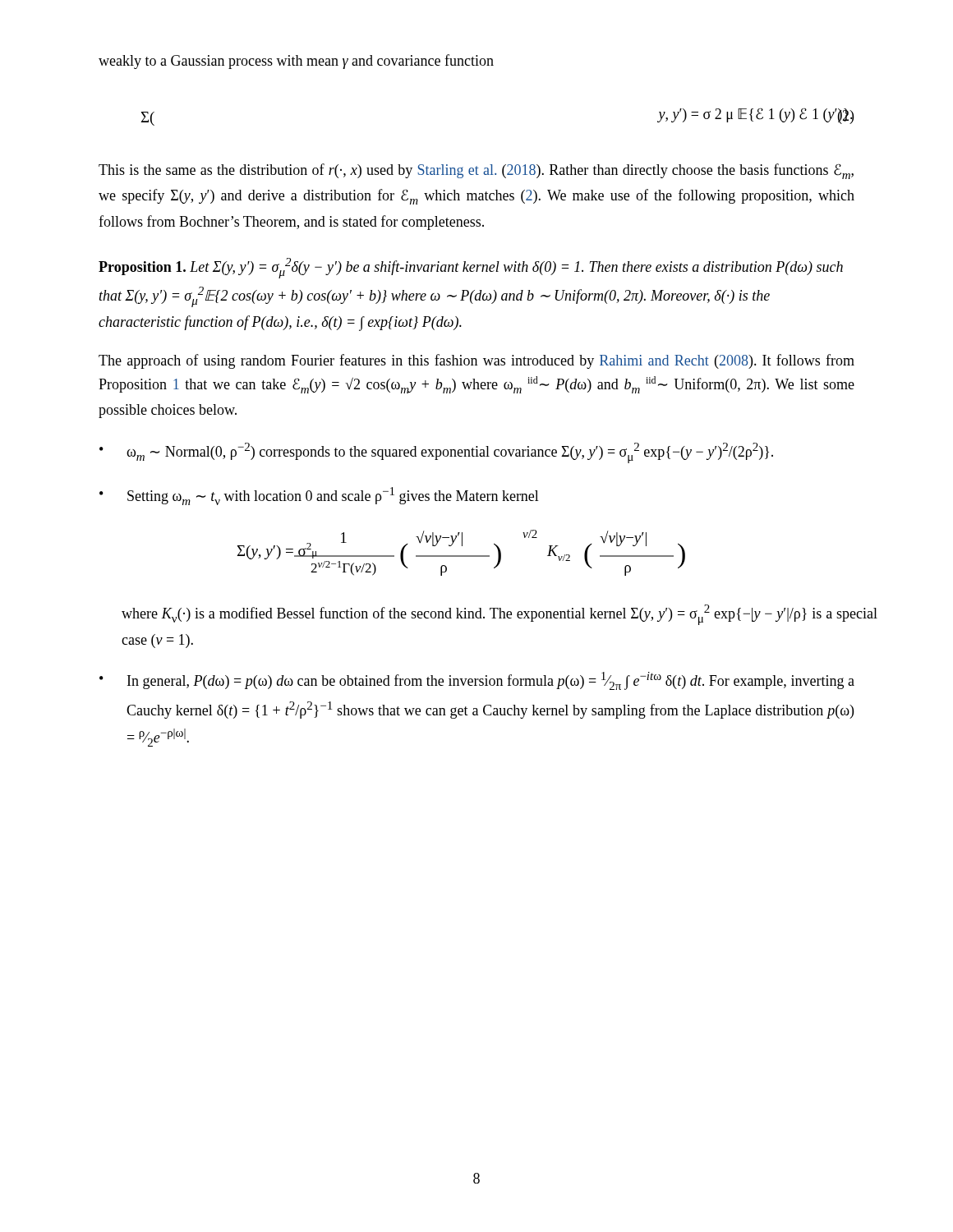Find the element starting "Σ(y, y′) = σ 2 μ 𝔼{ℰ"
953x1232 pixels.
coord(144,117)
